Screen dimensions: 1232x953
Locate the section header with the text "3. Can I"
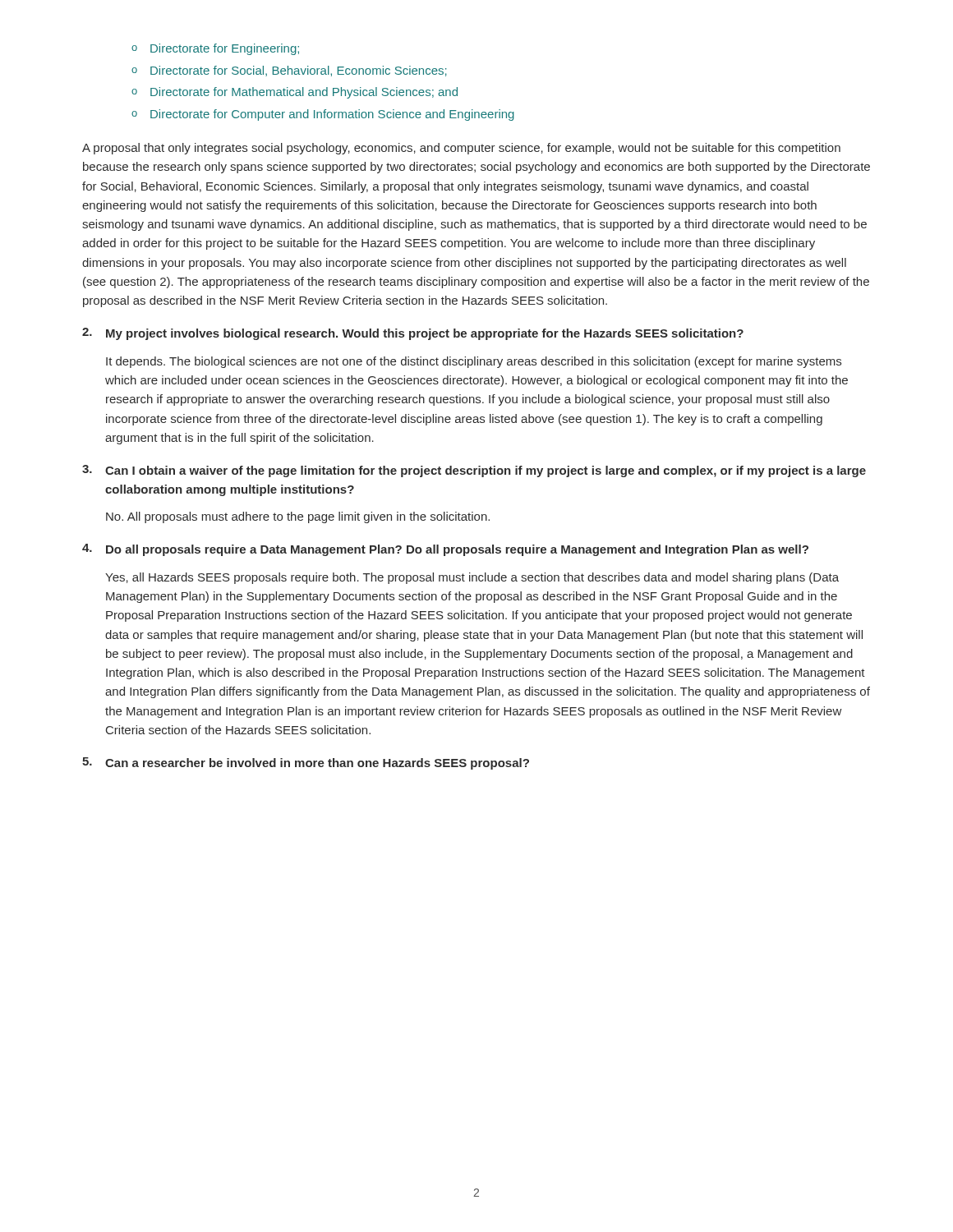[x=476, y=480]
